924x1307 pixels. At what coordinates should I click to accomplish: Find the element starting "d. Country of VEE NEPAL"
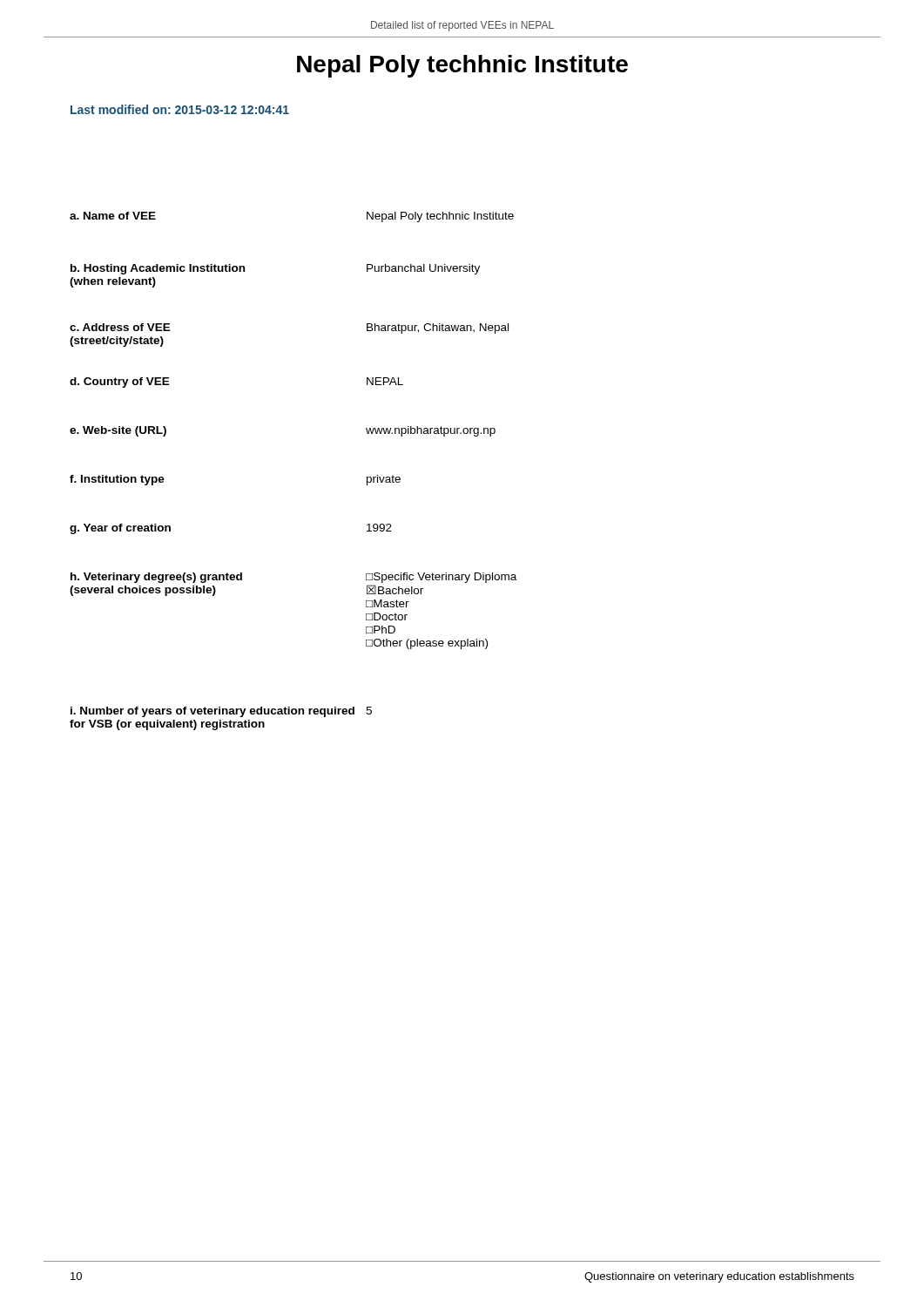click(x=118, y=382)
